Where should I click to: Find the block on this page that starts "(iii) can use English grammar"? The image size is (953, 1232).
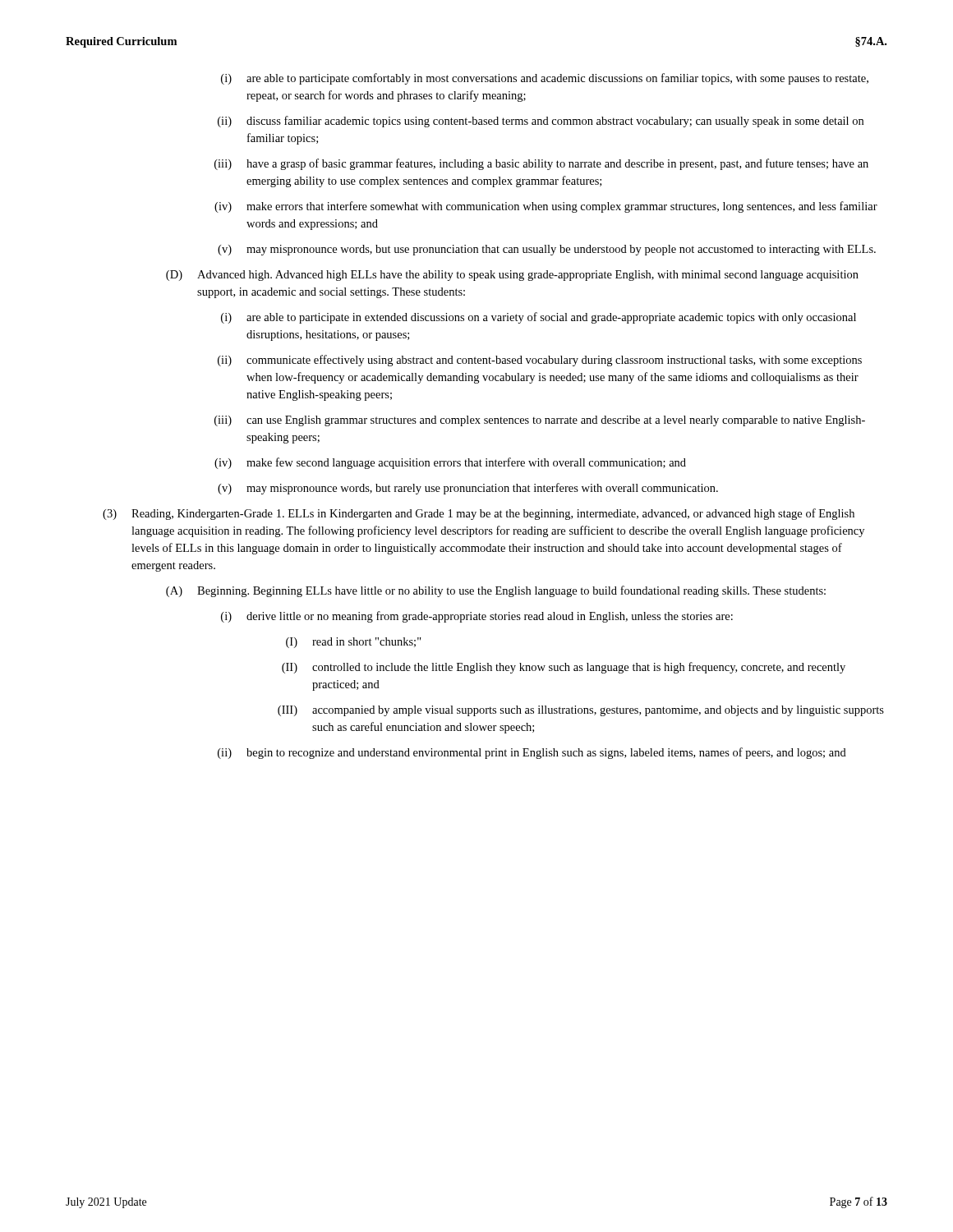click(542, 429)
